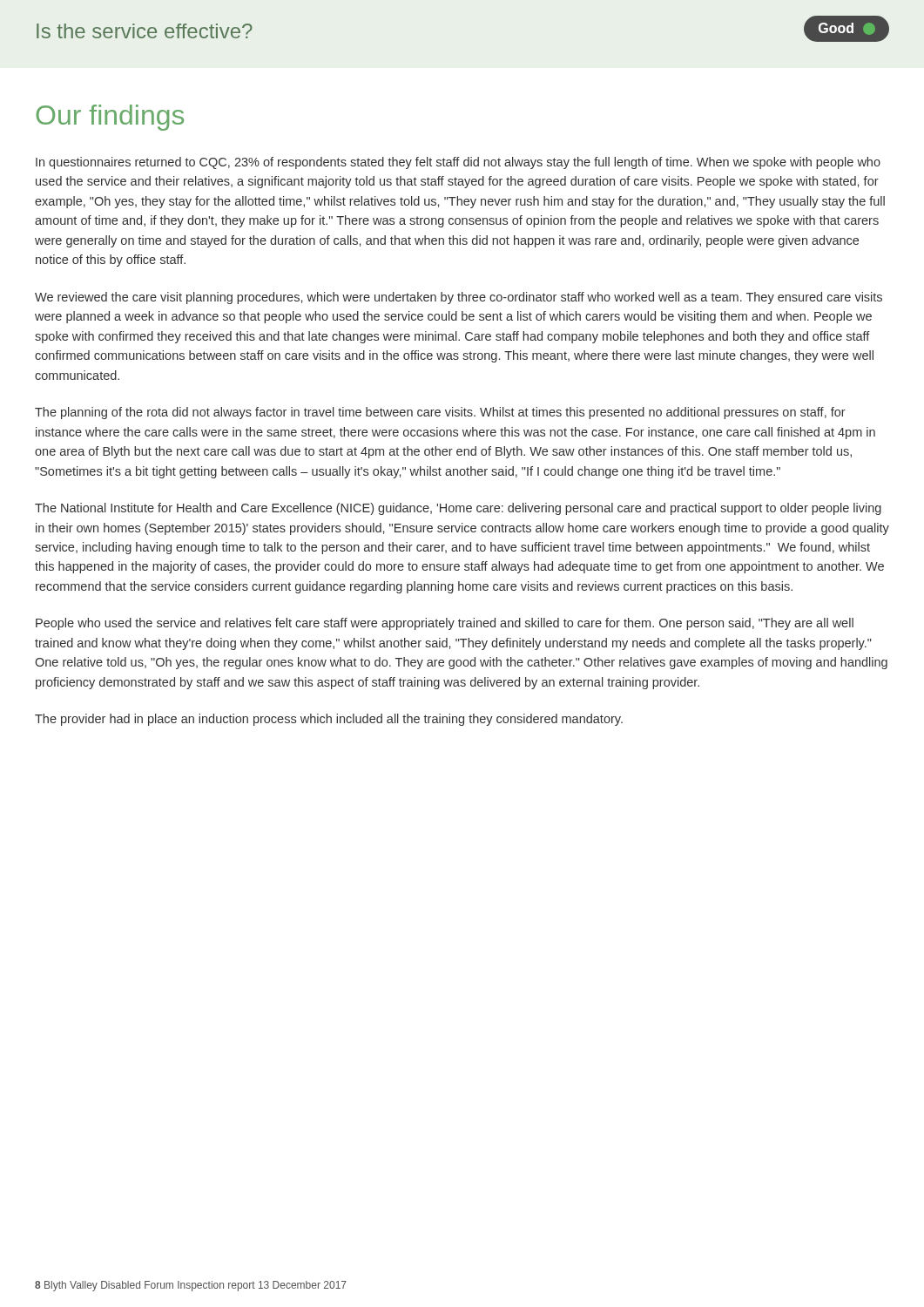Select the text block starting "The provider had in"

(x=329, y=719)
